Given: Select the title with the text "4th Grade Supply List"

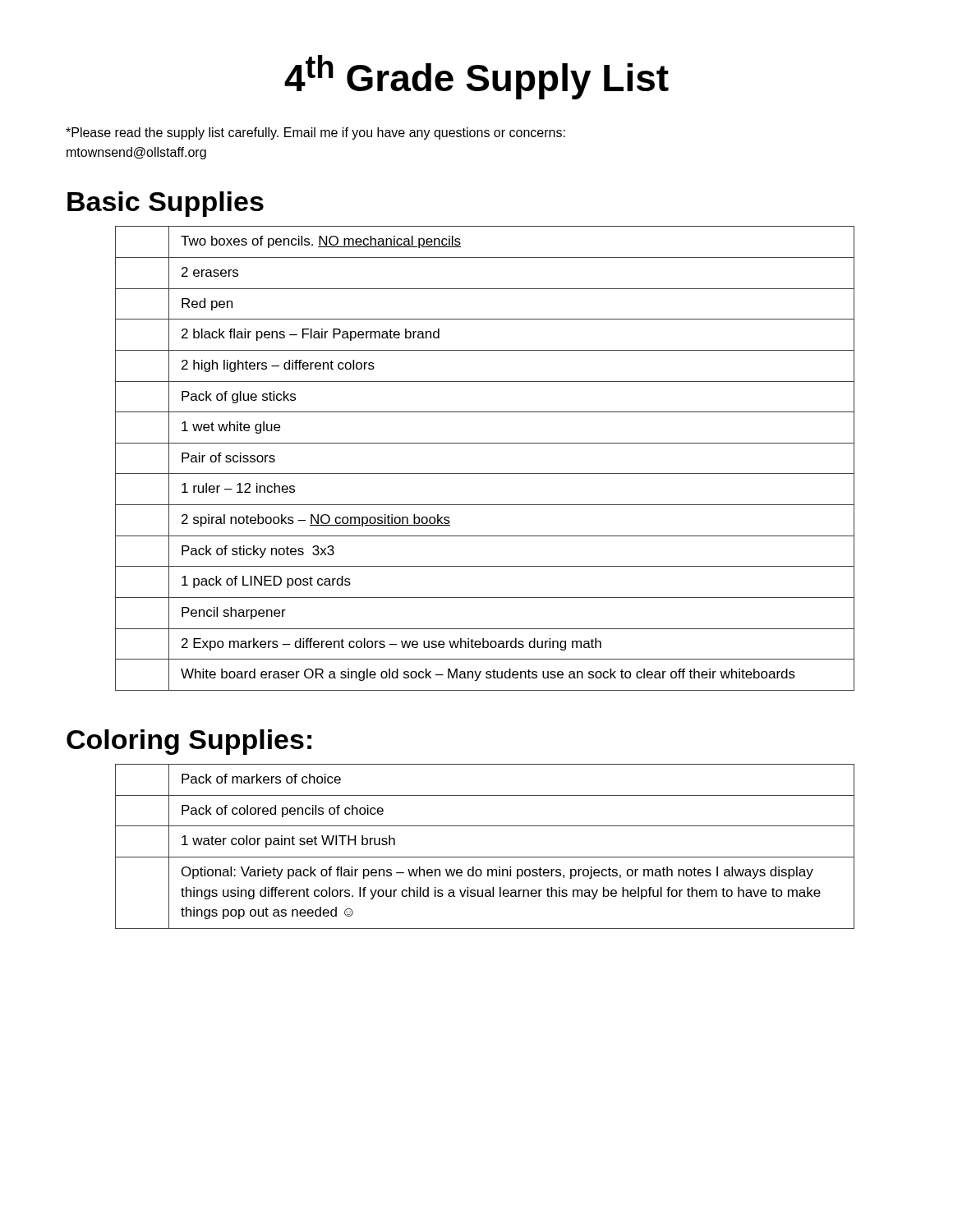Looking at the screenshot, I should [x=476, y=75].
